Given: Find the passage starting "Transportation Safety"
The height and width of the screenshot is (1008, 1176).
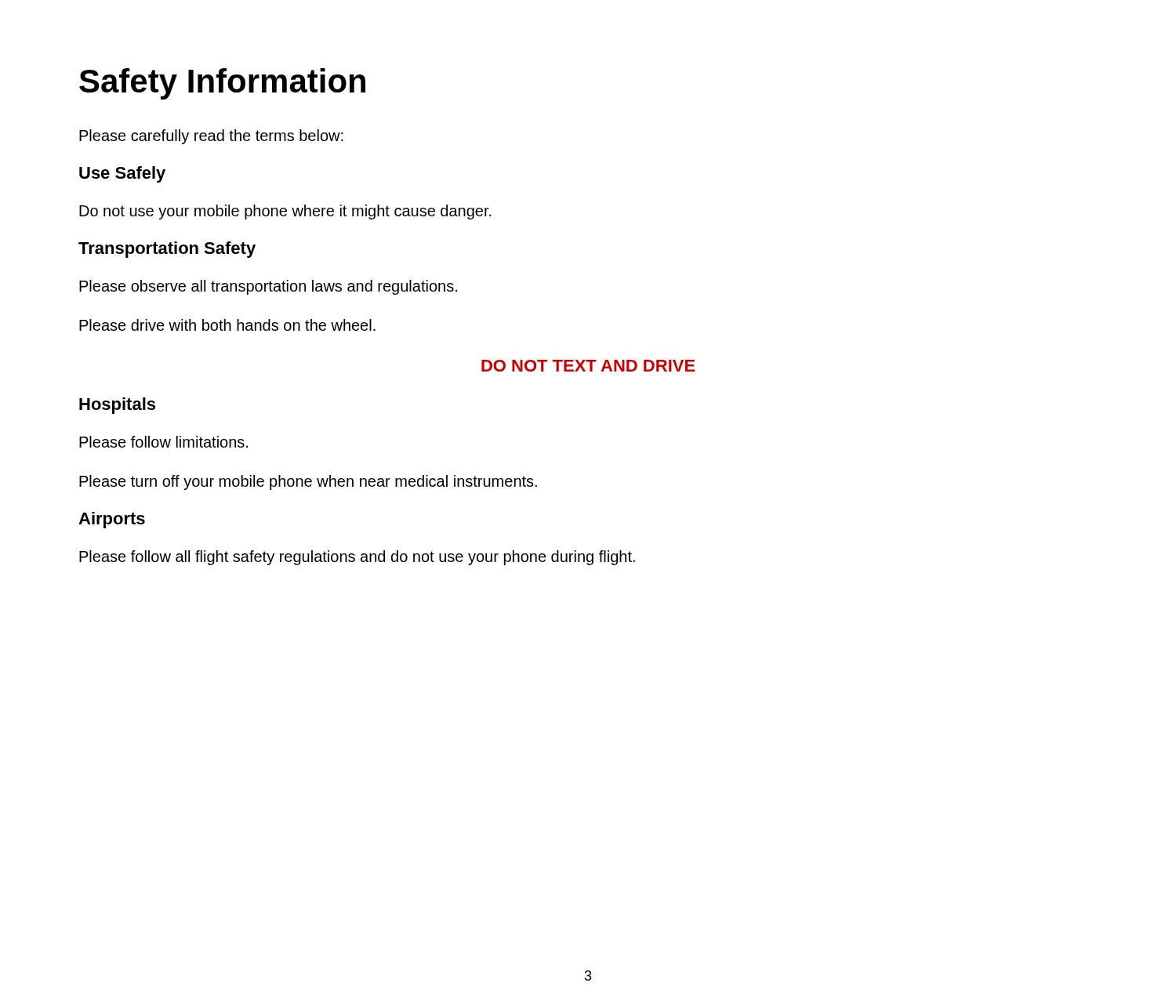Looking at the screenshot, I should pyautogui.click(x=167, y=248).
